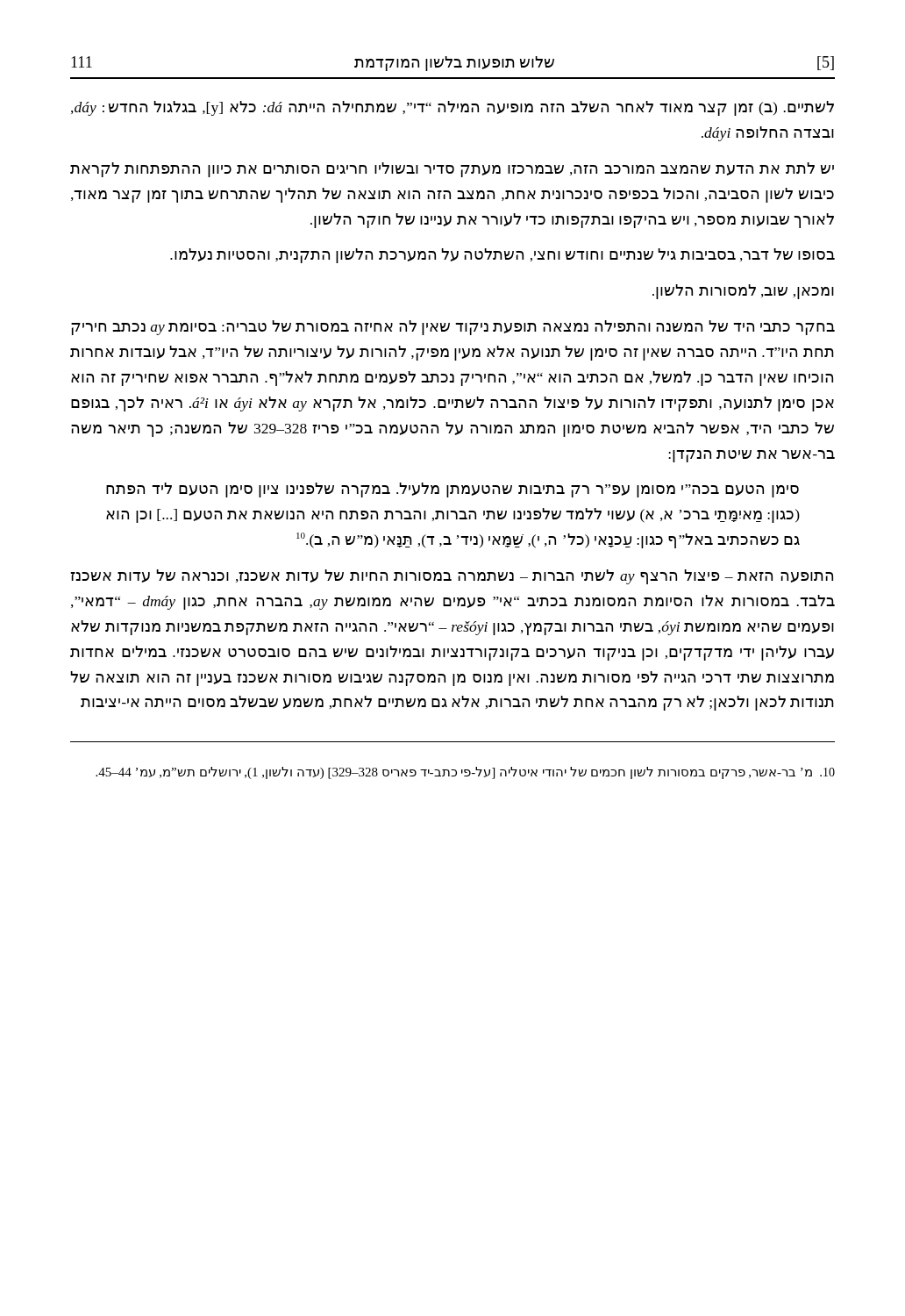The width and height of the screenshot is (905, 1316).
Task: Select the text starting "בחקר כתבי היד של המשנה והתפילה נמצאה תופעת"
Action: (x=452, y=390)
